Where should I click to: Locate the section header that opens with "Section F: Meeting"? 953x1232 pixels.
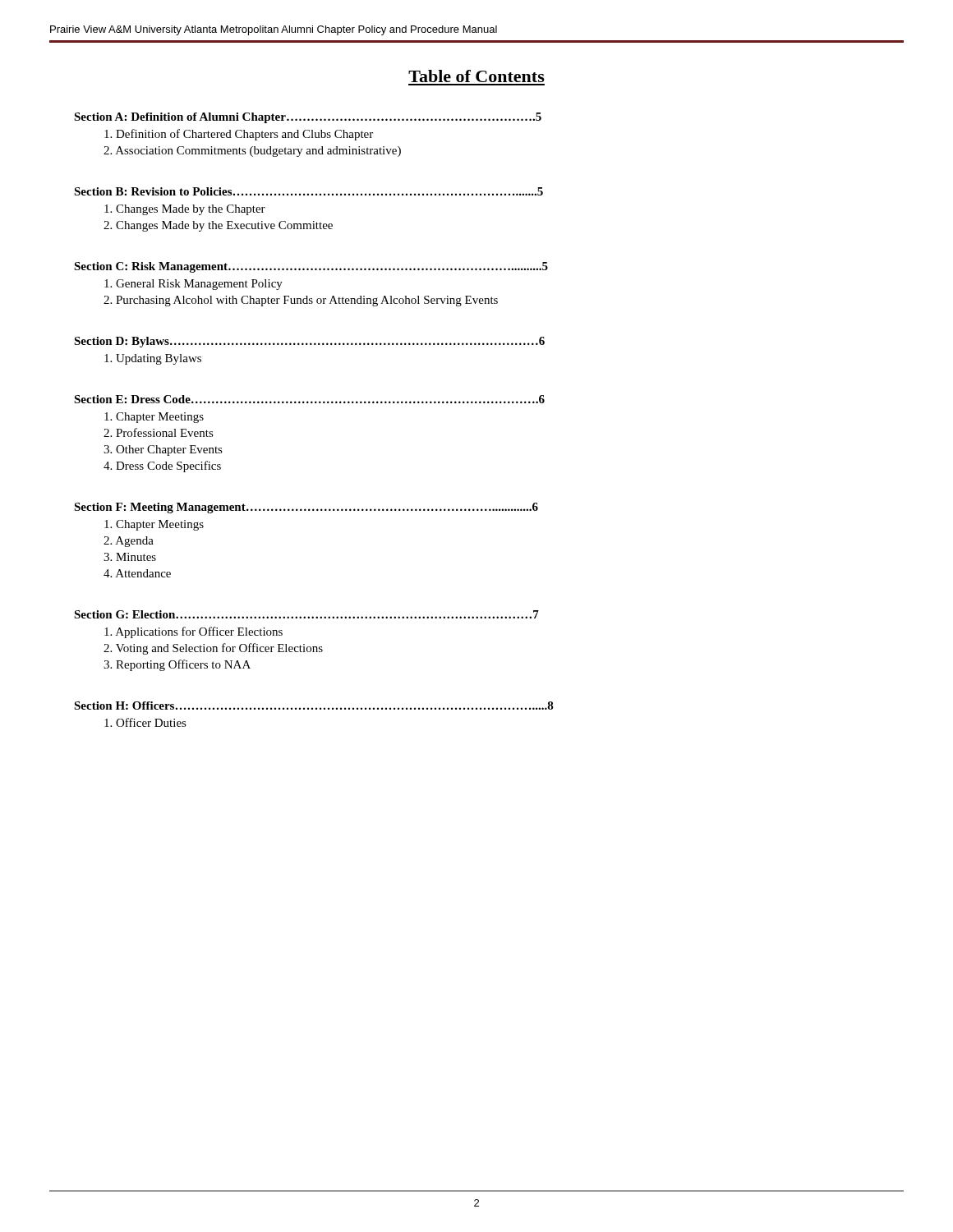click(x=306, y=507)
